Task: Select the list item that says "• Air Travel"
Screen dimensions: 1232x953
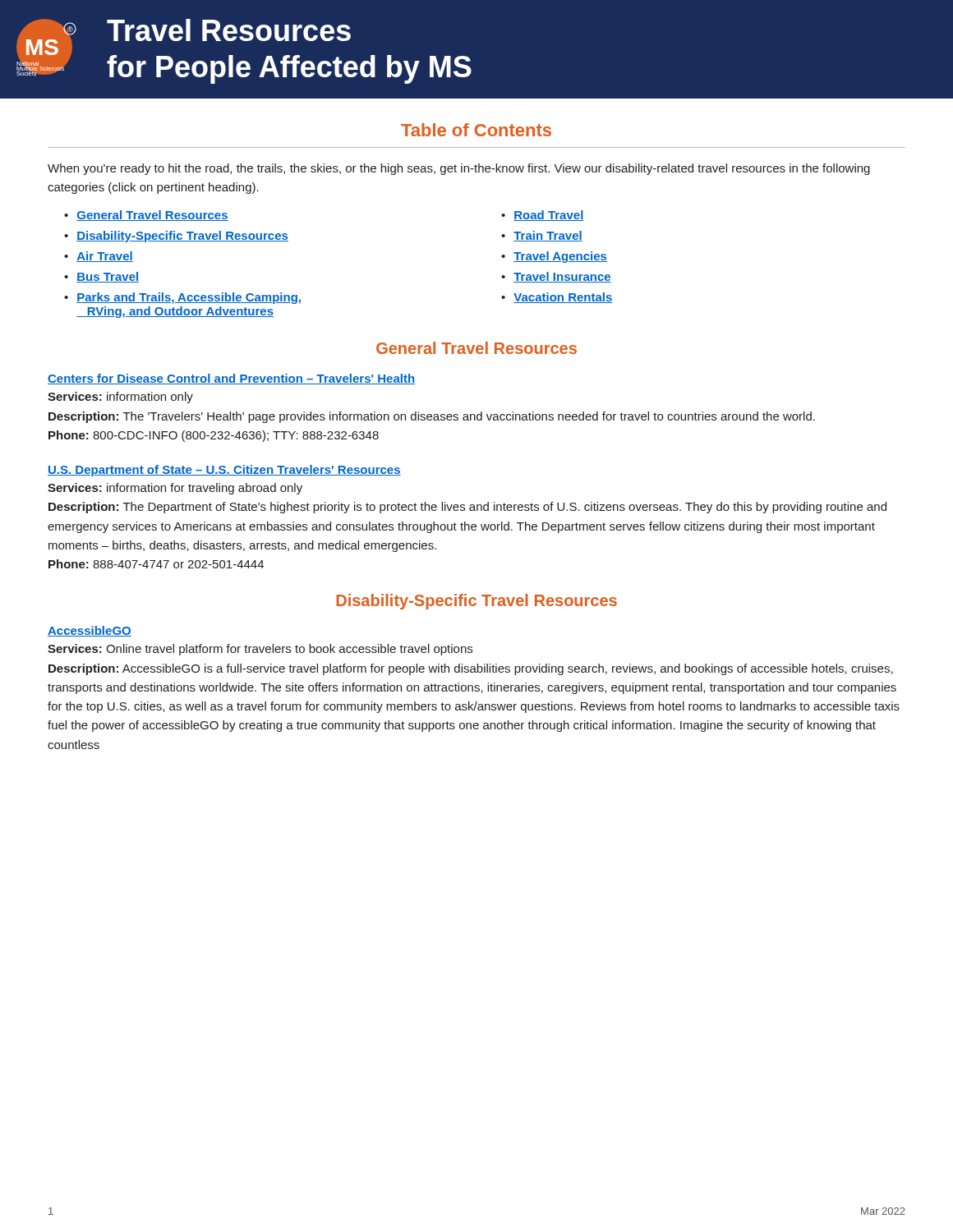Action: pos(98,256)
